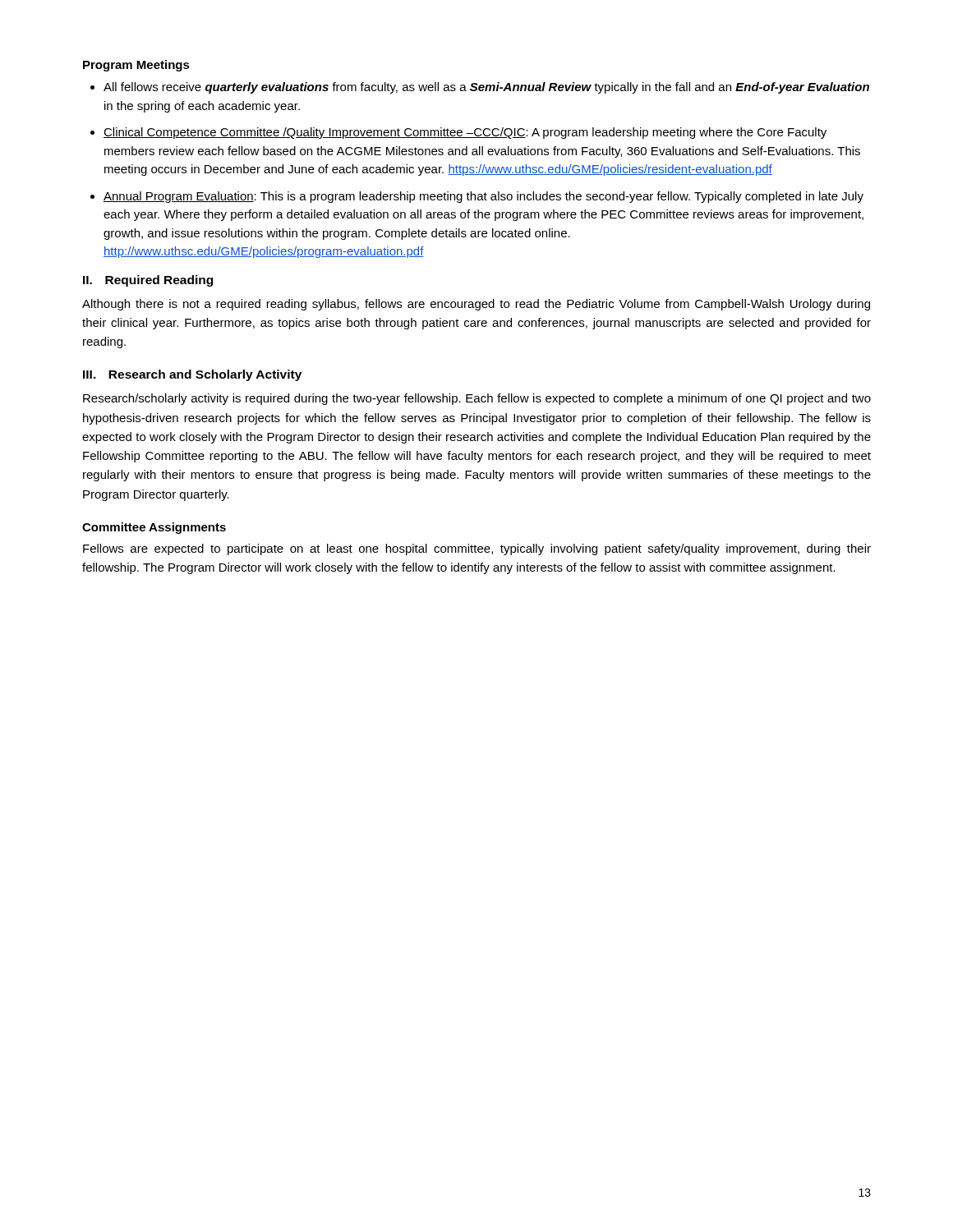Viewport: 953px width, 1232px height.
Task: Click on the text block that reads "Research/scholarly activity is required during the"
Action: (x=476, y=446)
